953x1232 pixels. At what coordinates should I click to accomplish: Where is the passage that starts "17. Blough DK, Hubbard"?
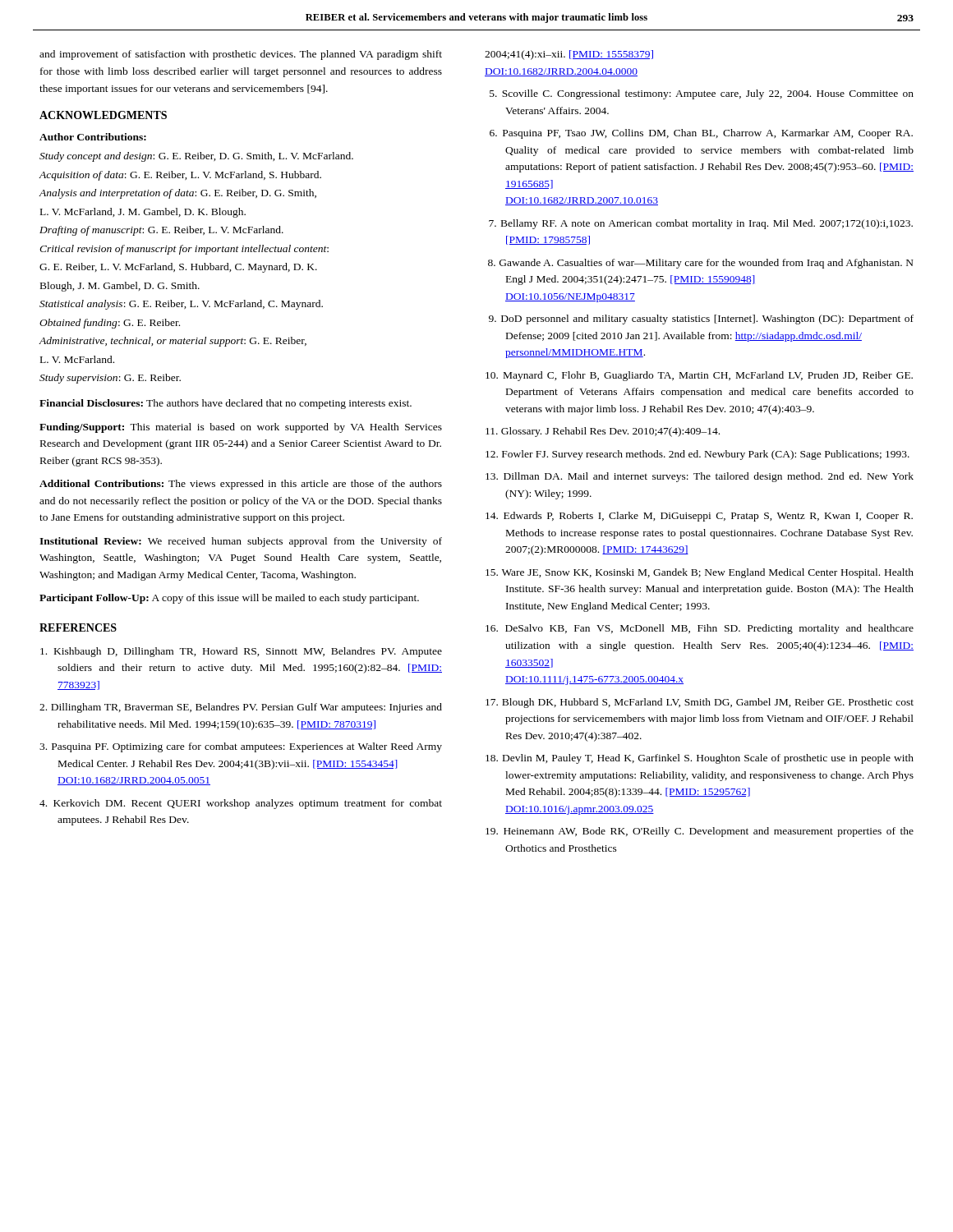point(699,718)
